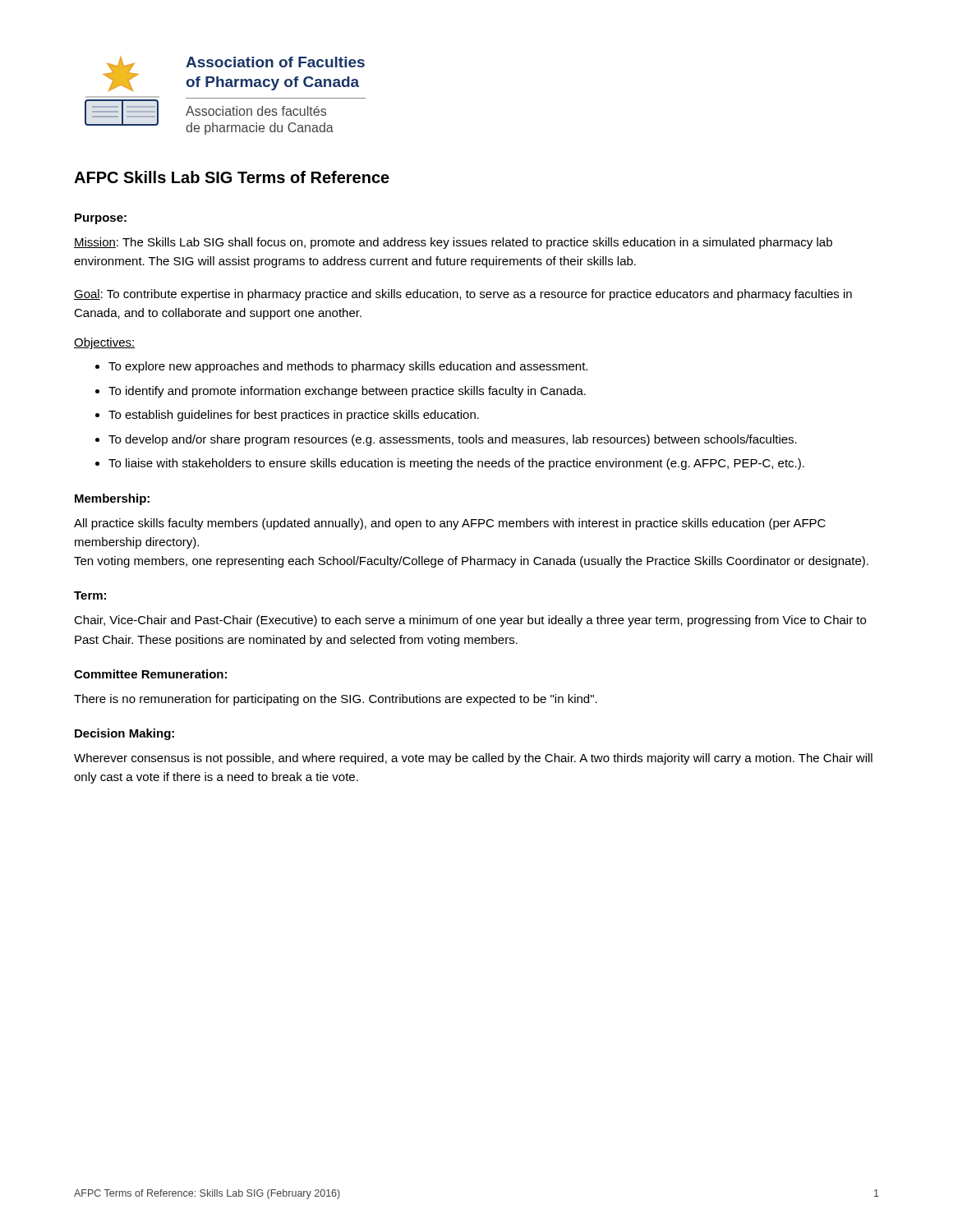The width and height of the screenshot is (953, 1232).
Task: Find the section header that says "Decision Making:"
Action: [125, 733]
